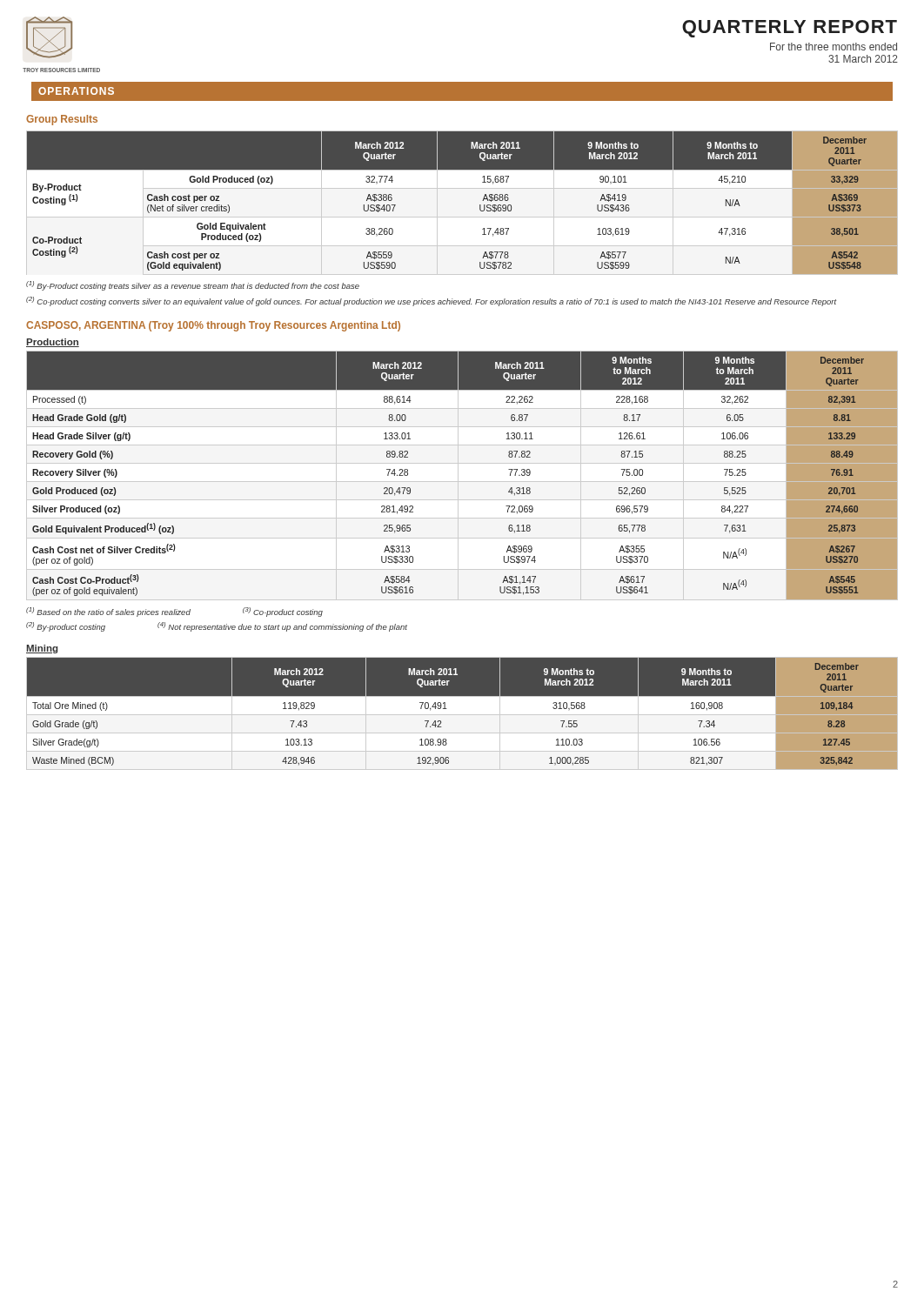Select the text block starting "Group Results"
924x1305 pixels.
click(x=62, y=119)
